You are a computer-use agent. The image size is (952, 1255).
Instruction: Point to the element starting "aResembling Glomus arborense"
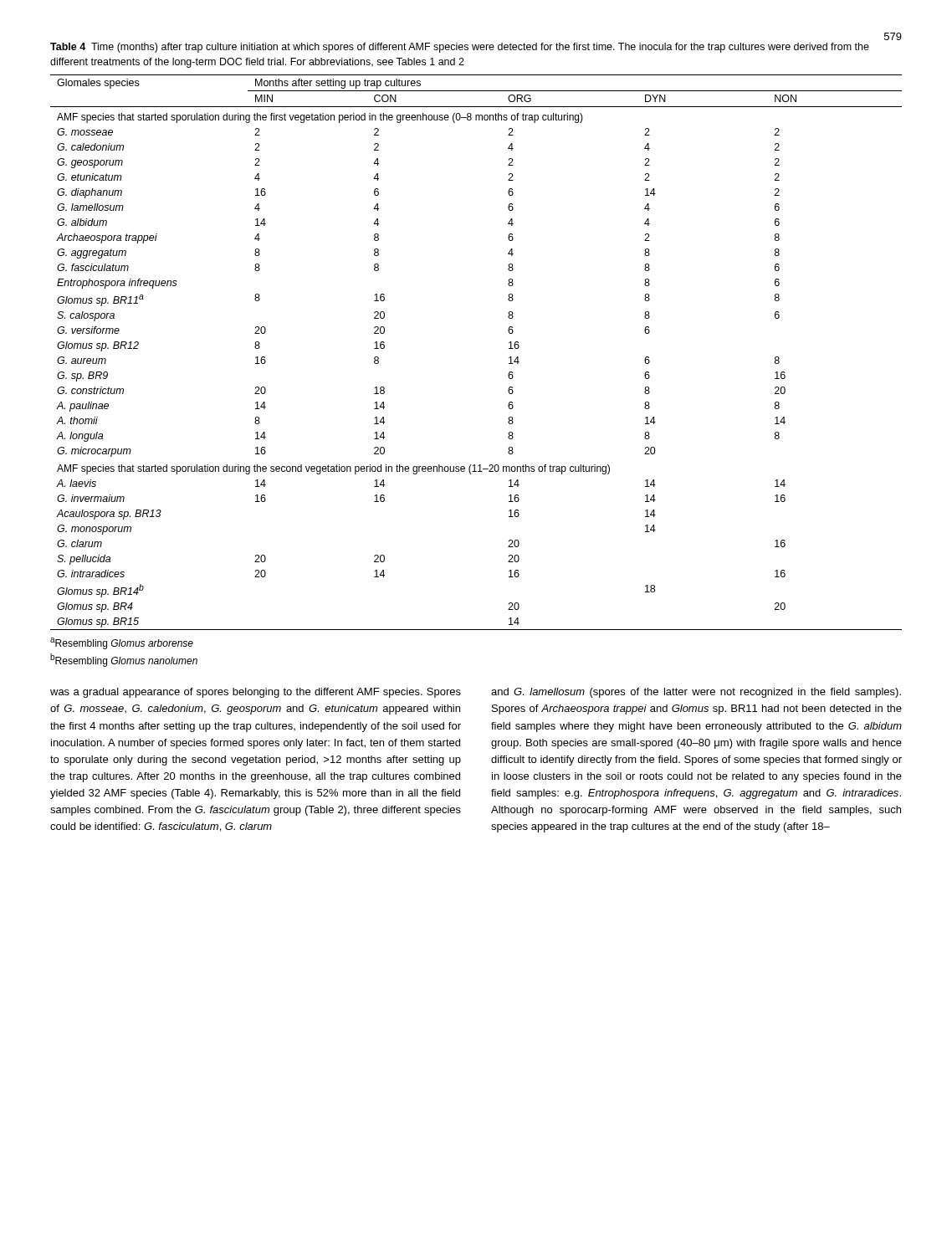coord(122,642)
